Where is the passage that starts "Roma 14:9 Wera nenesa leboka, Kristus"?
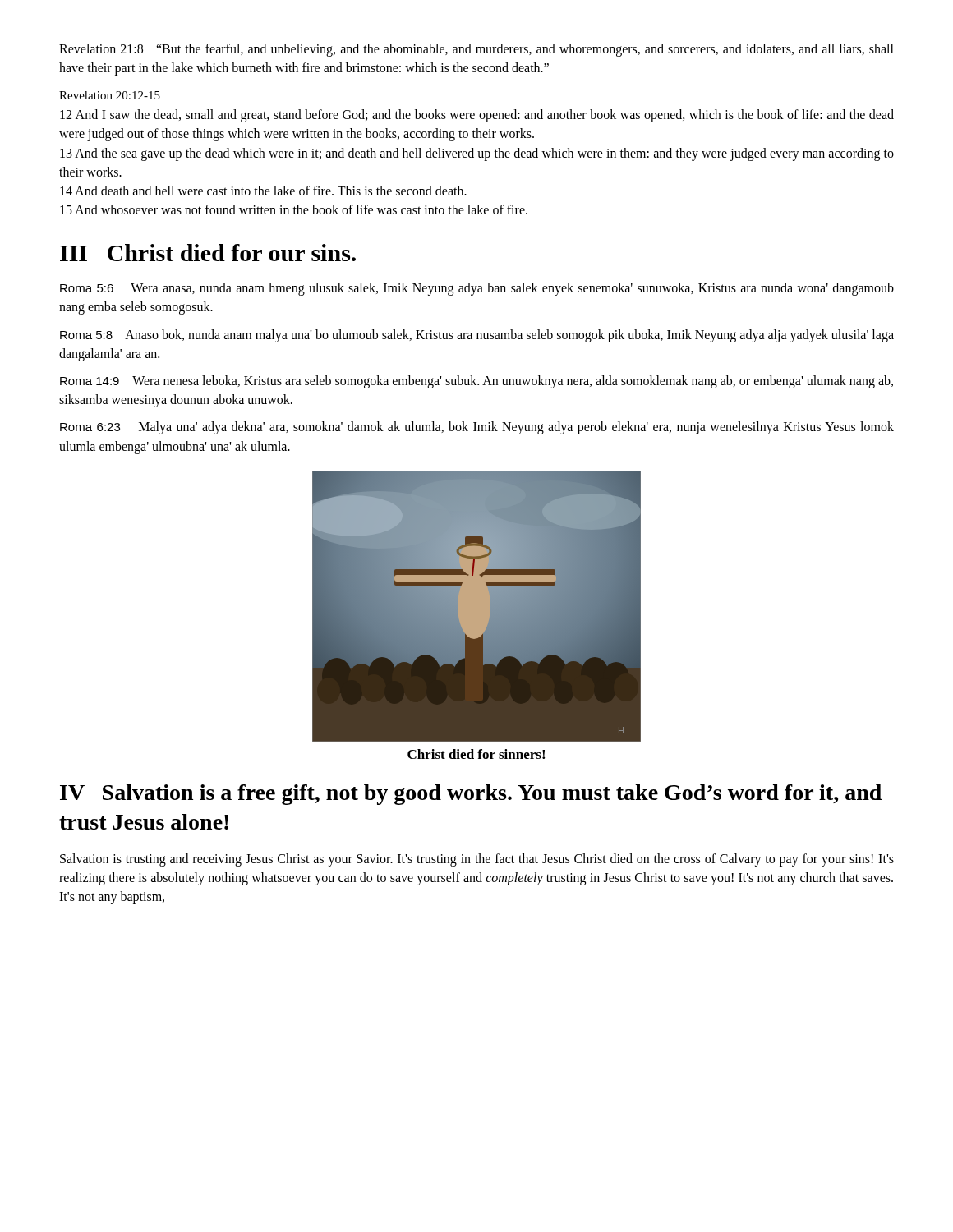953x1232 pixels. click(476, 390)
